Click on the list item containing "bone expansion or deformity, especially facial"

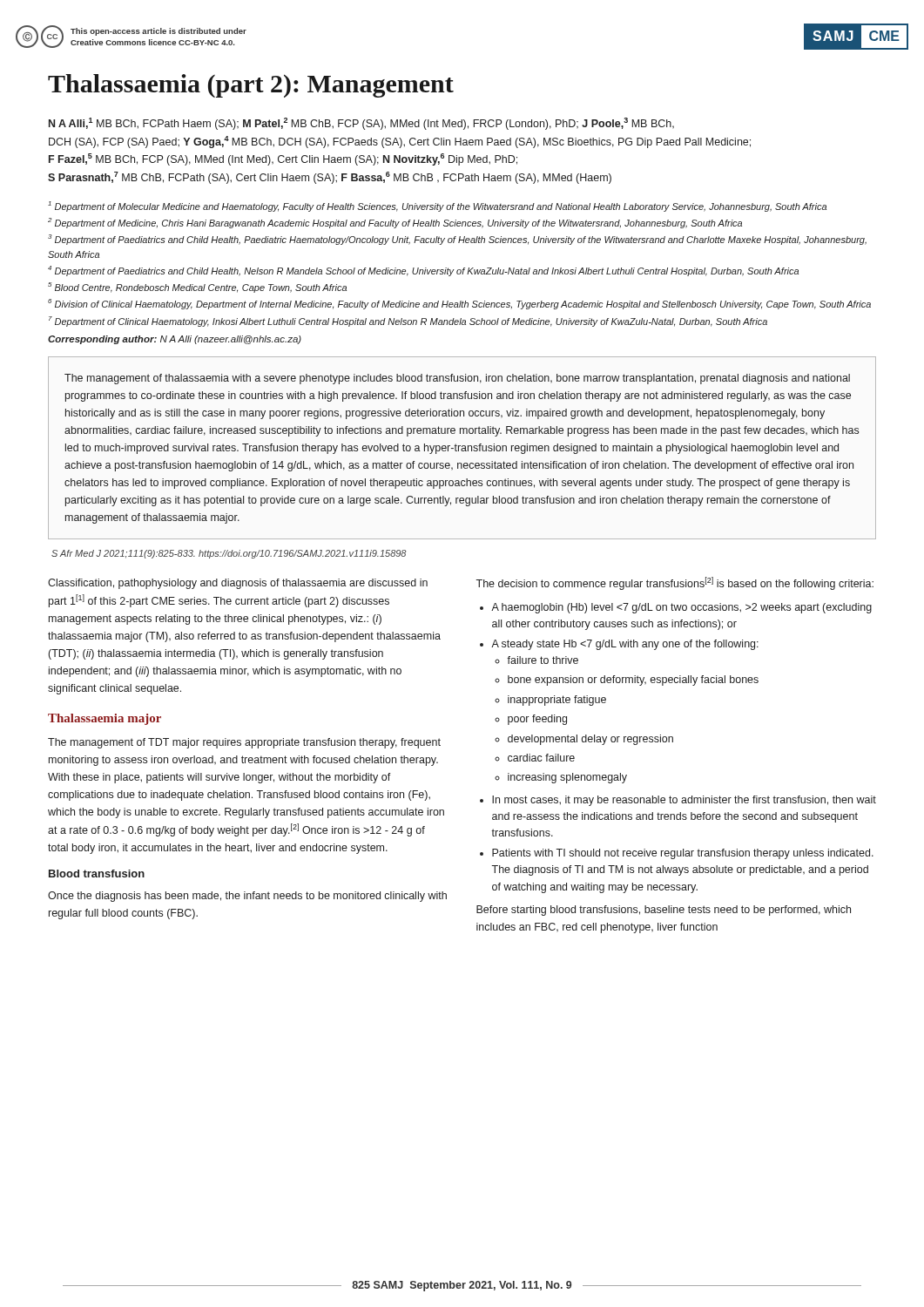click(633, 680)
